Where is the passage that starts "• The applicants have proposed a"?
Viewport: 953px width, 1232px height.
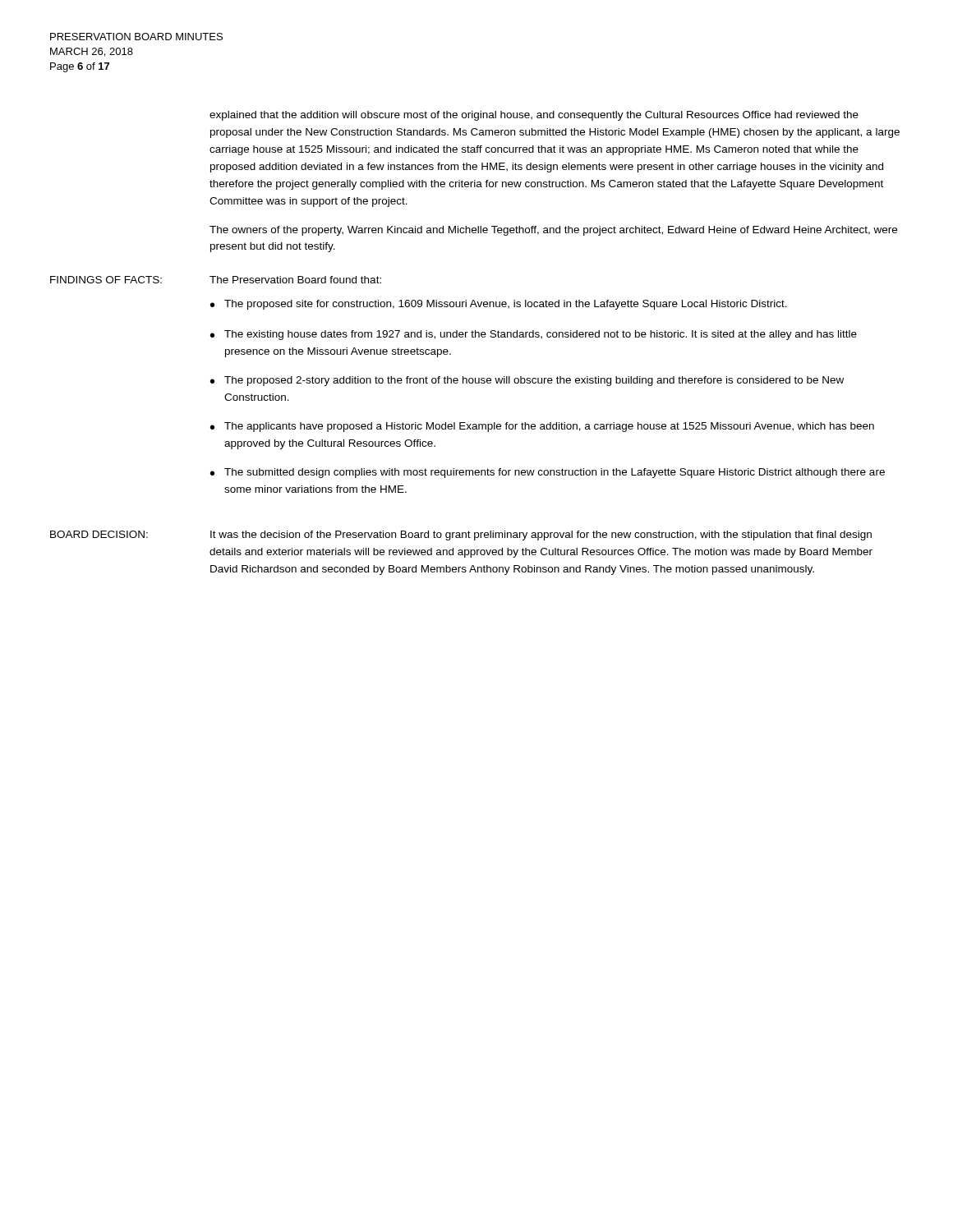point(557,435)
